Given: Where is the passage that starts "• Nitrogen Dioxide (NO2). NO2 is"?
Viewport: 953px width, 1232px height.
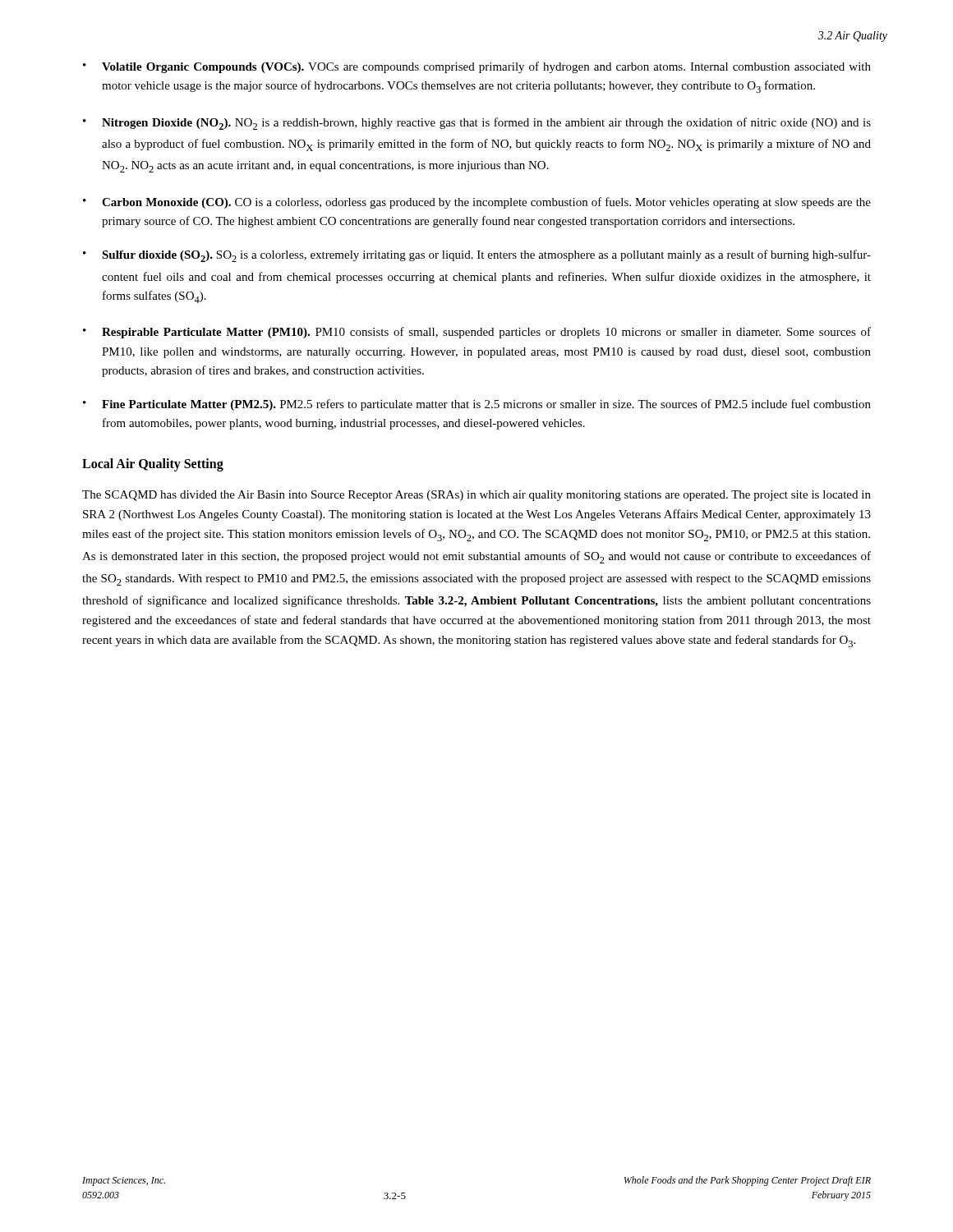Looking at the screenshot, I should point(476,146).
